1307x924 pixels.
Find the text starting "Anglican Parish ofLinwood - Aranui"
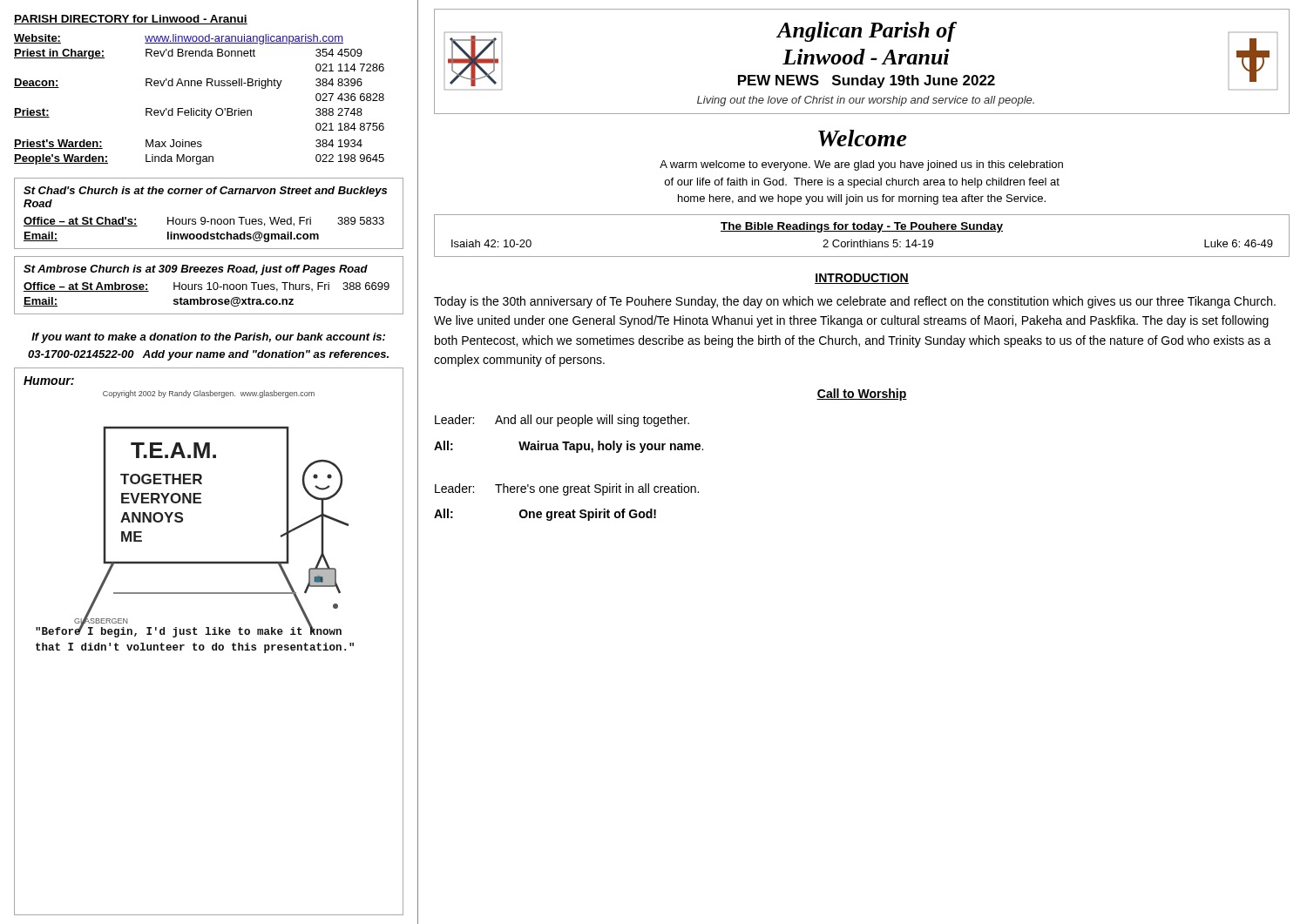tap(866, 44)
